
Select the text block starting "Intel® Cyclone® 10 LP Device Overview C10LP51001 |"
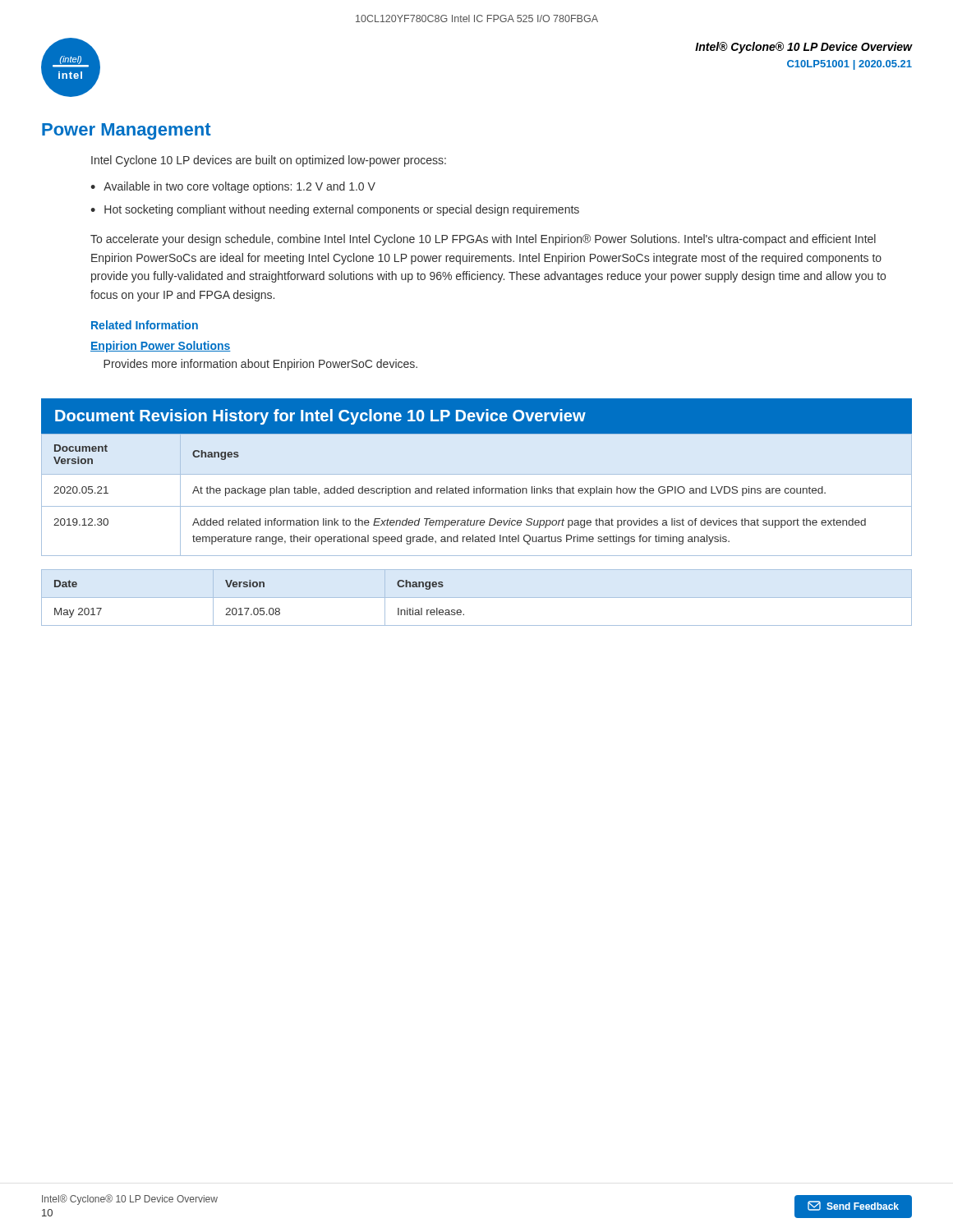click(804, 56)
